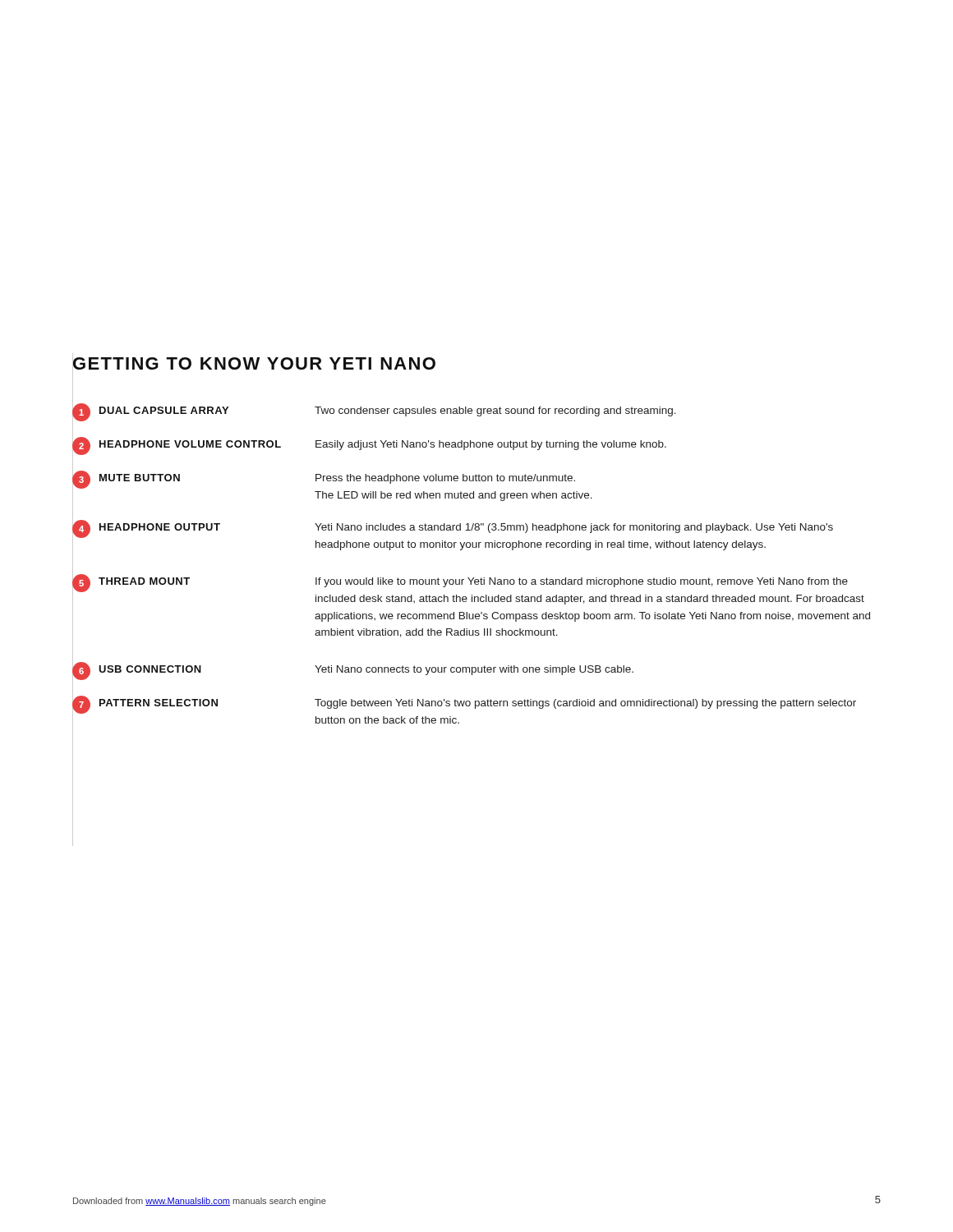The image size is (953, 1232).
Task: Find the section header with the text "GETTING TO KNOW YOUR"
Action: [x=255, y=363]
